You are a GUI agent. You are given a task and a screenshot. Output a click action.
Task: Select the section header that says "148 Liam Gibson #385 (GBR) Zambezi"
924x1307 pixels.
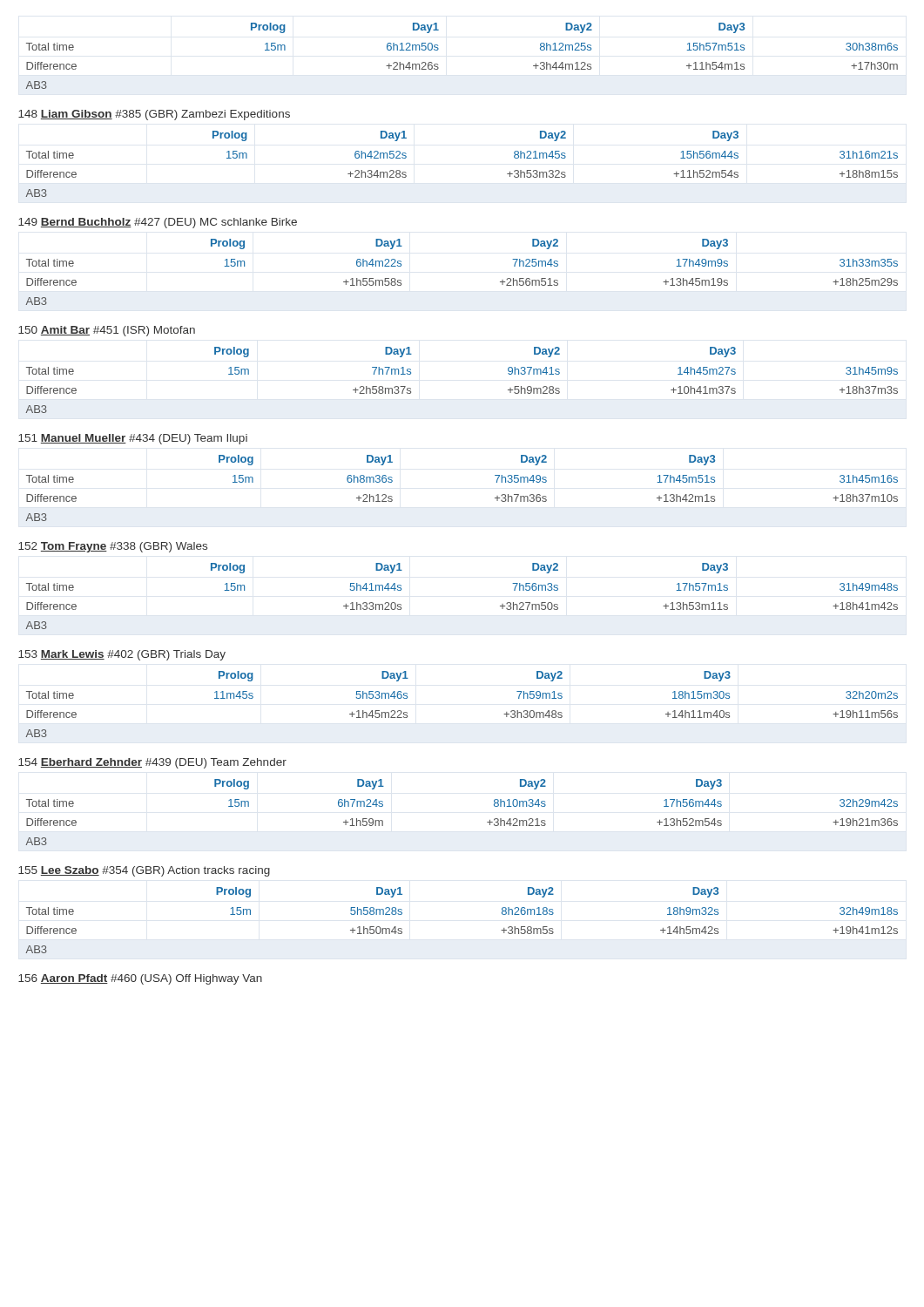[154, 114]
